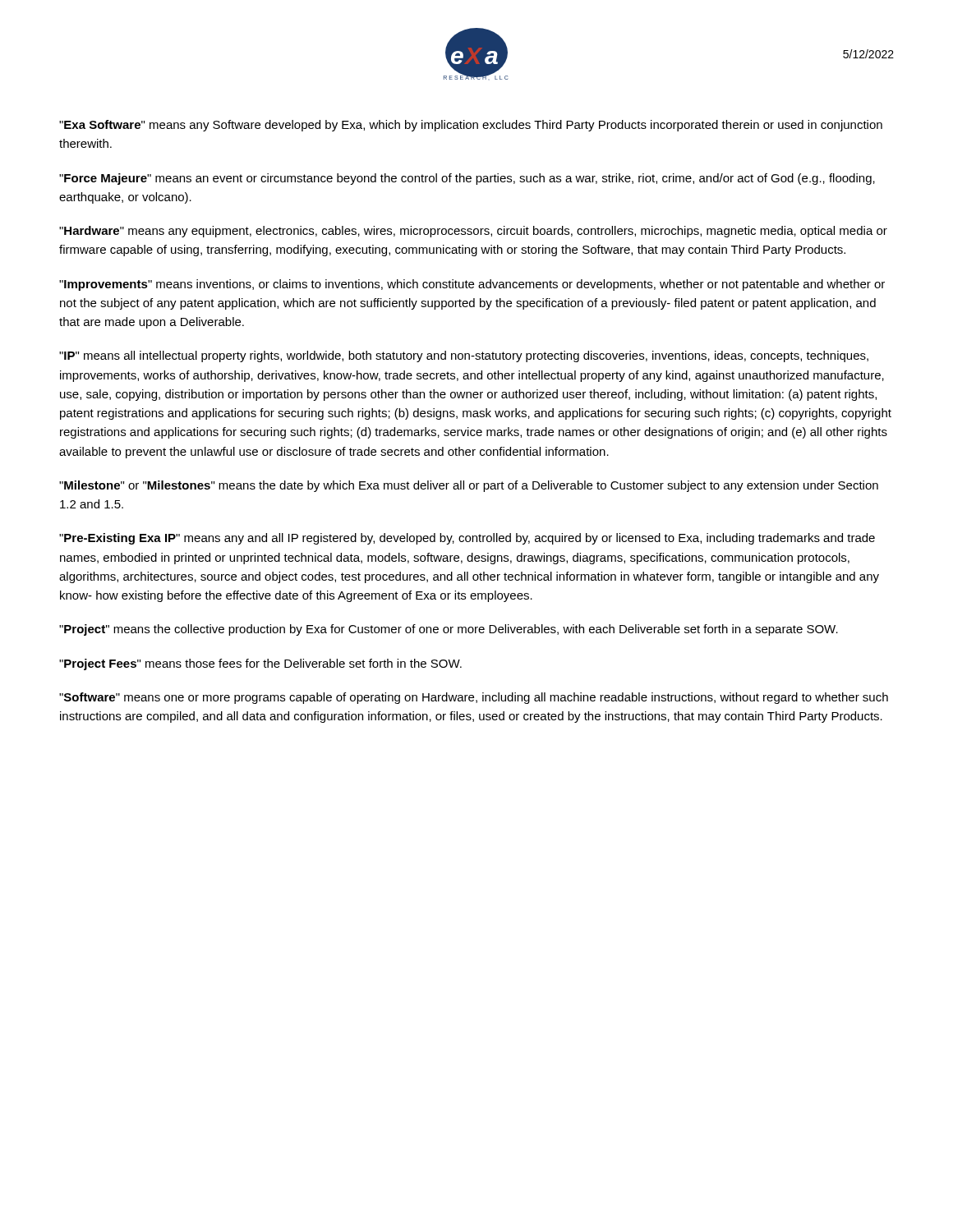This screenshot has width=953, height=1232.
Task: Select the element starting ""Software" means one or more"
Action: 476,706
